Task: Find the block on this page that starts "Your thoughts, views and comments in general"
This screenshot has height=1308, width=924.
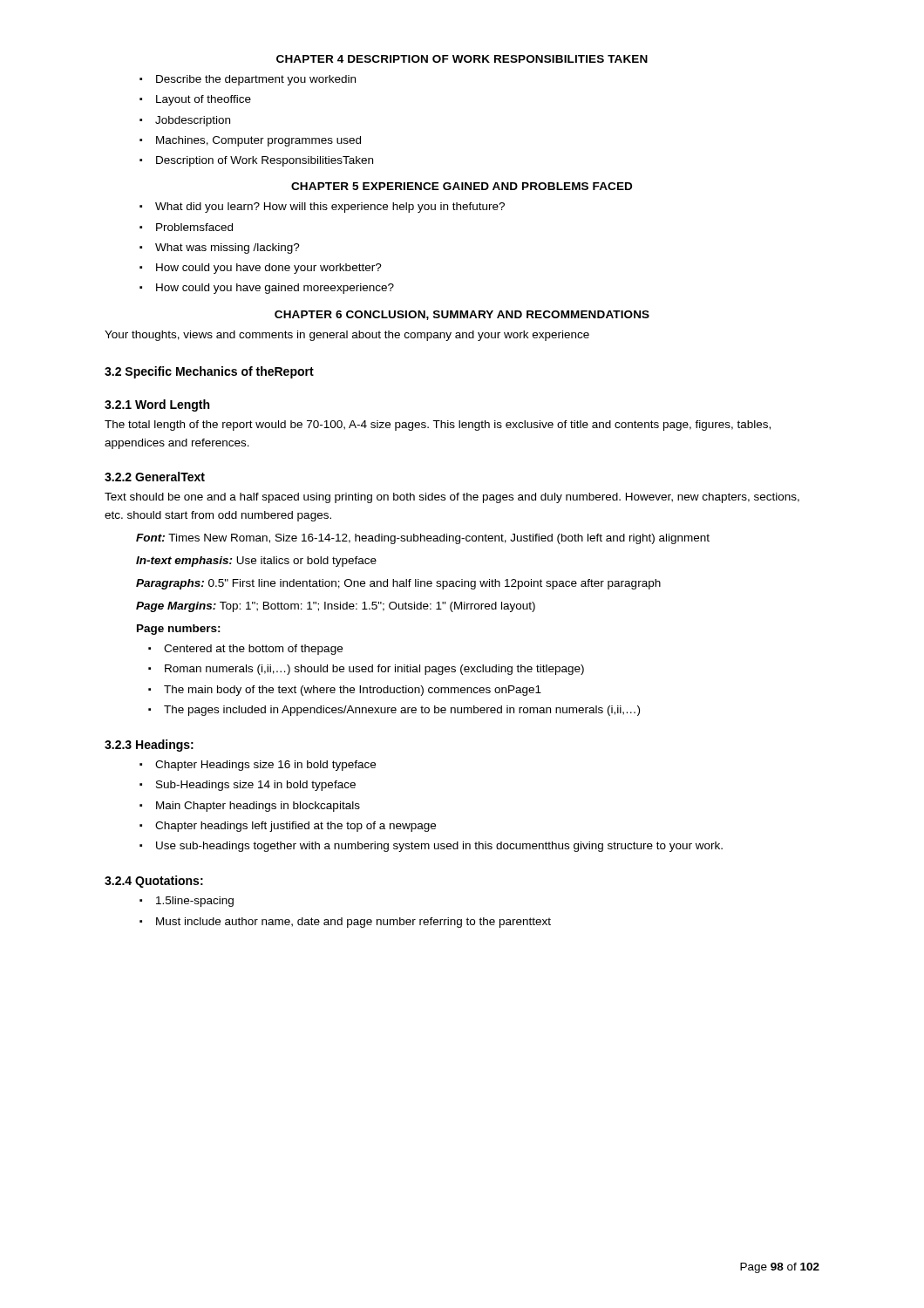Action: point(347,334)
